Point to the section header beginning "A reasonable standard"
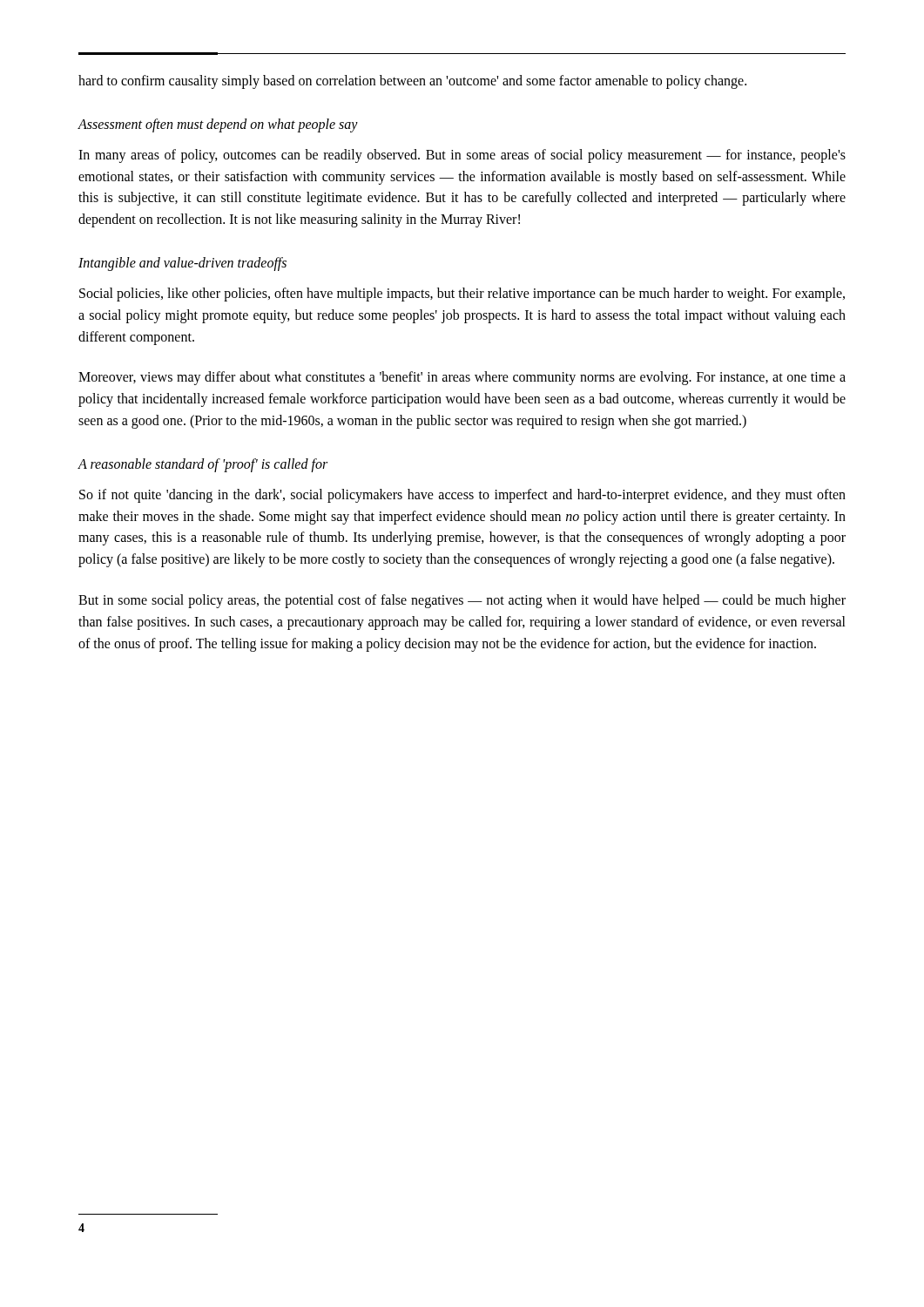The image size is (924, 1307). point(203,464)
